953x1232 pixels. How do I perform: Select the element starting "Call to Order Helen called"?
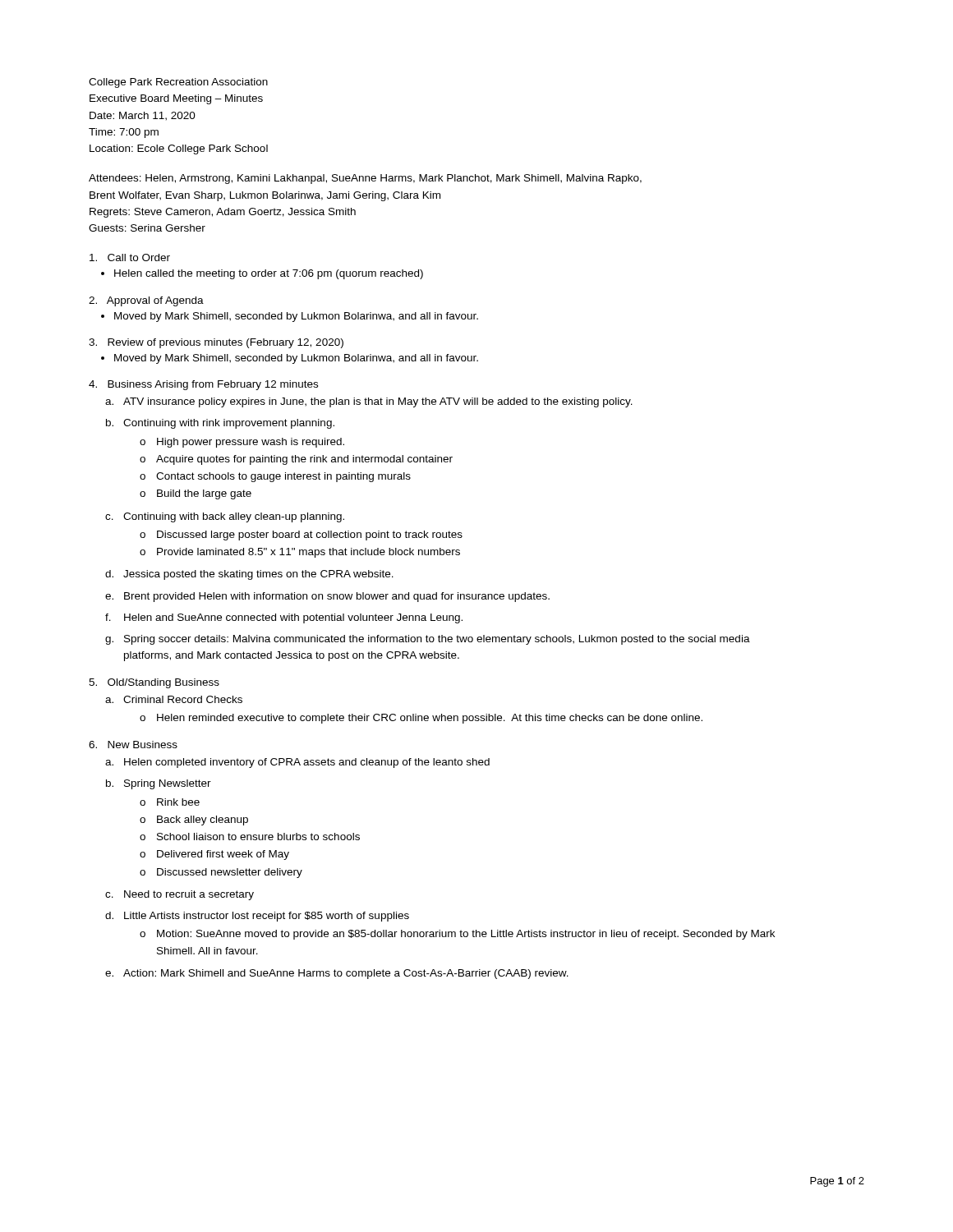point(130,257)
